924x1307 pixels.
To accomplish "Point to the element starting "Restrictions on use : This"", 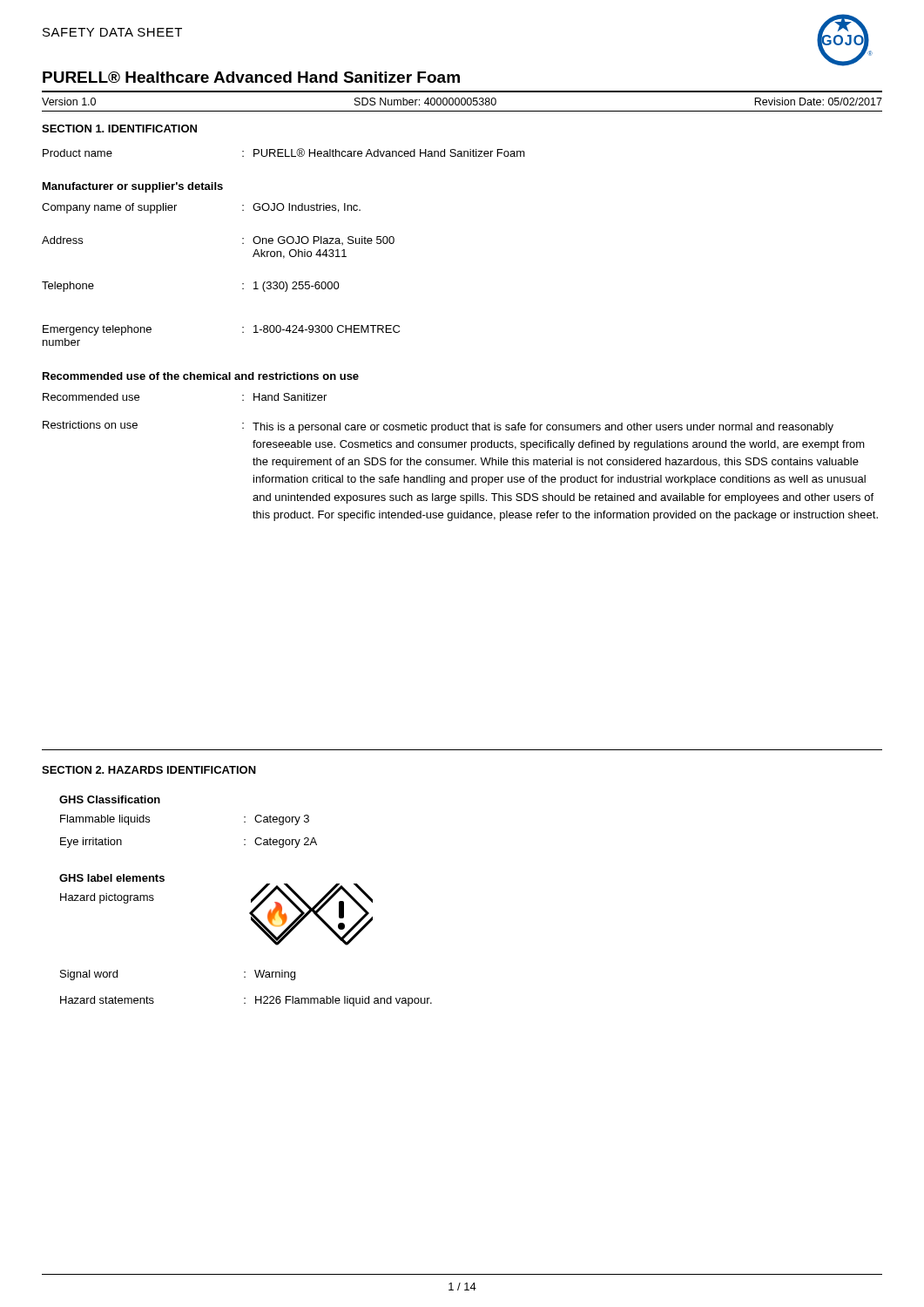I will [x=462, y=471].
